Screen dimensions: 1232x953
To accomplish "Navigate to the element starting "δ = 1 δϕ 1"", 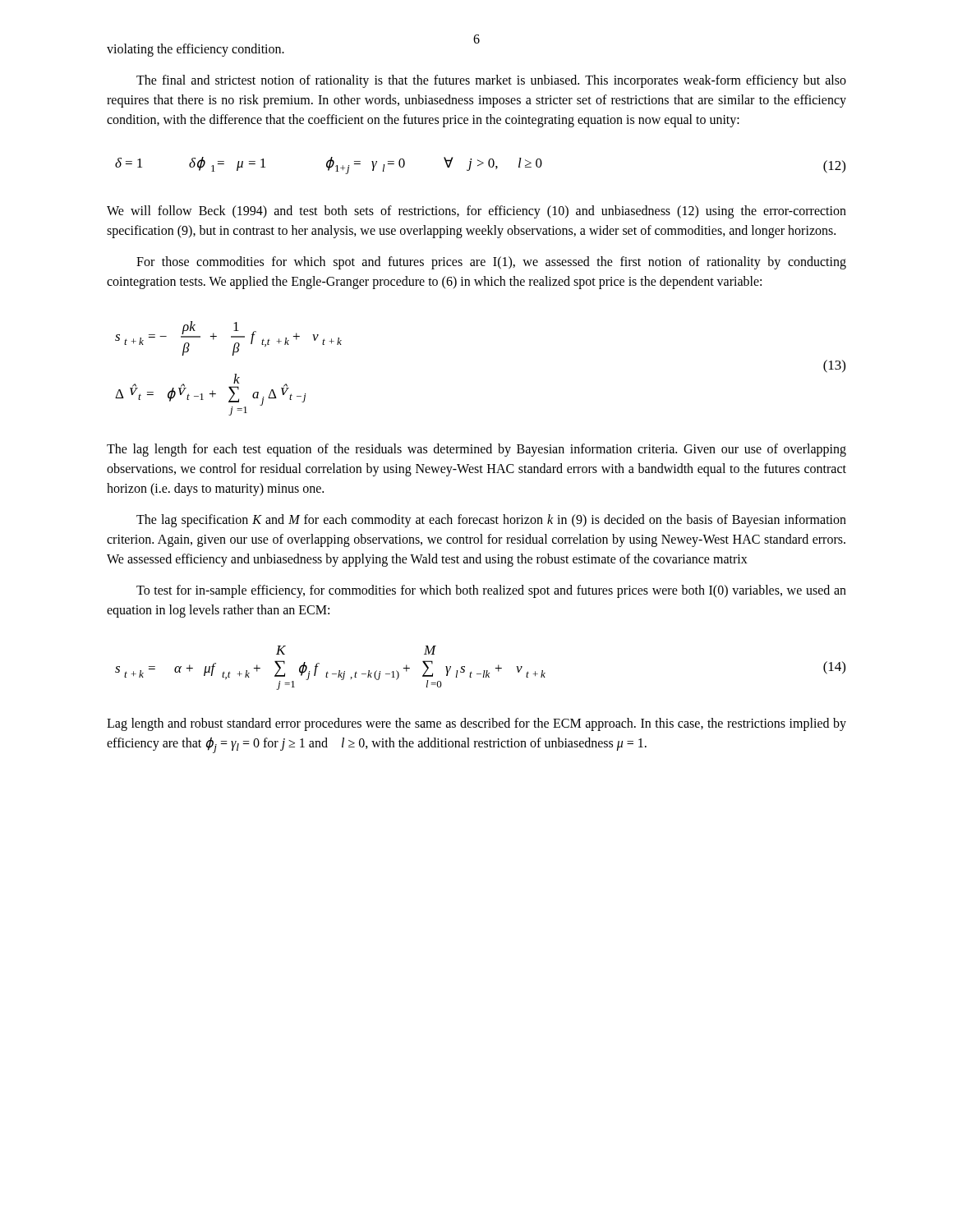I will [476, 166].
